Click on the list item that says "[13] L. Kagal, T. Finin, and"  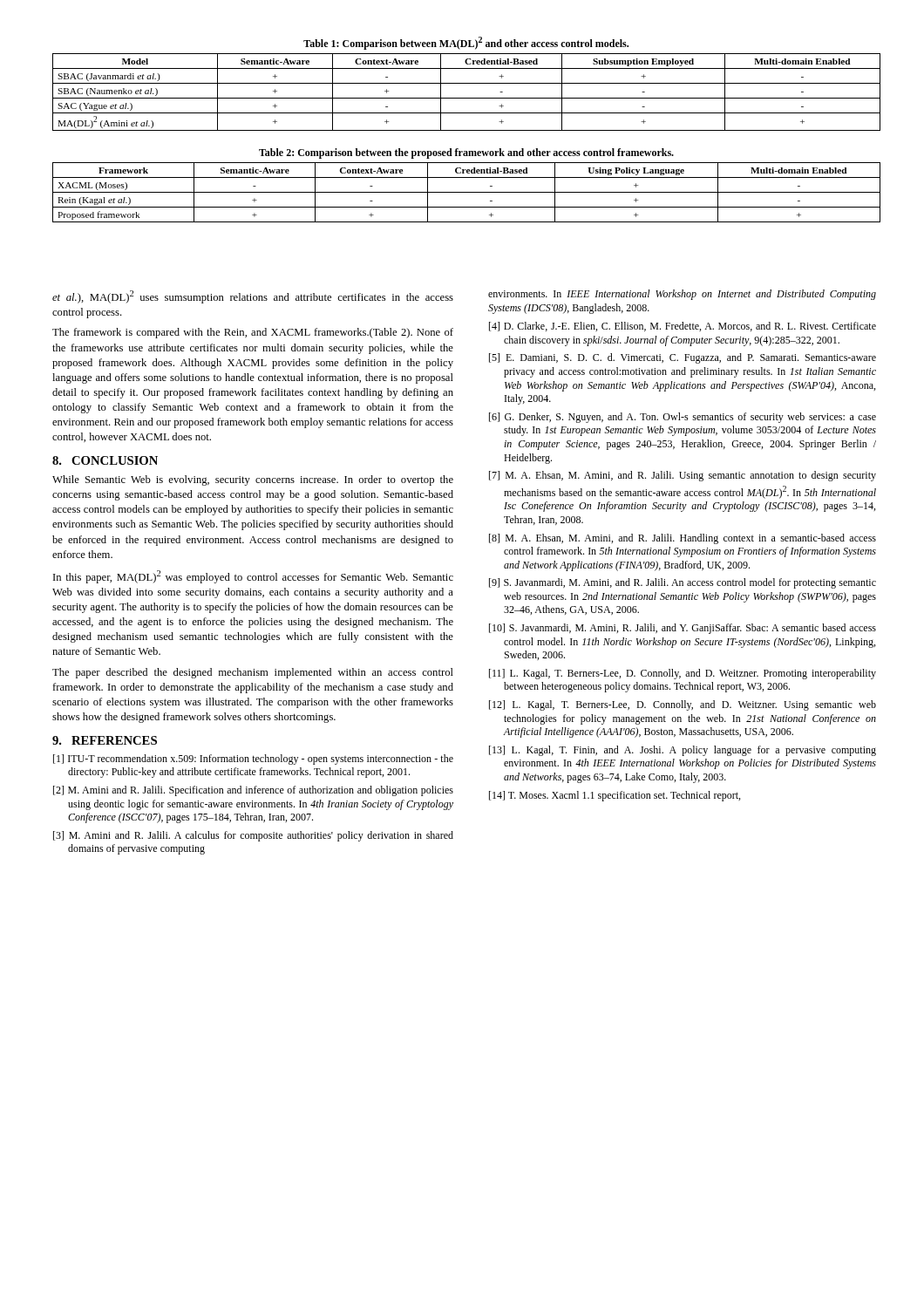point(682,764)
